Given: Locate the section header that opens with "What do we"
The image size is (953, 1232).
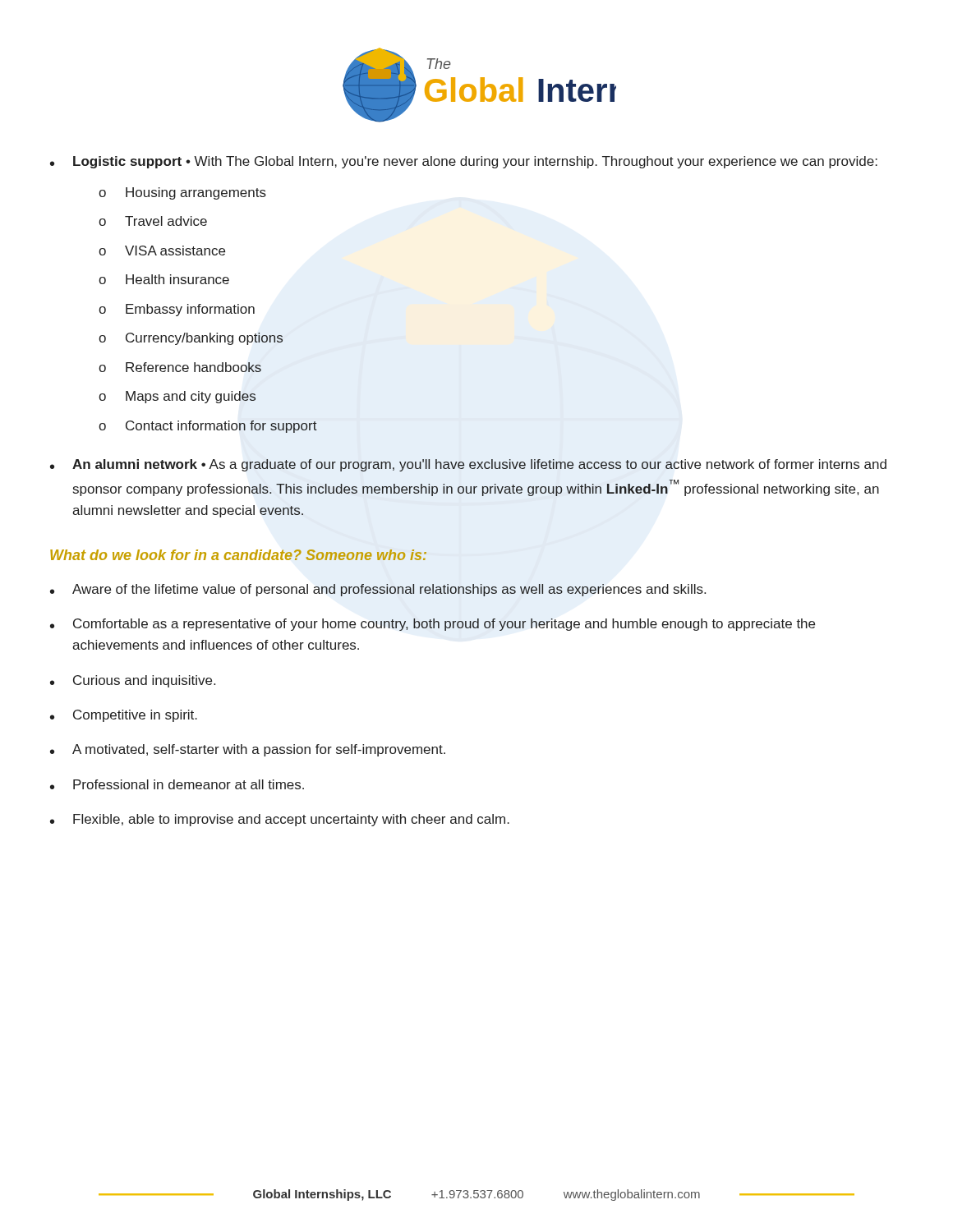Looking at the screenshot, I should [x=238, y=555].
